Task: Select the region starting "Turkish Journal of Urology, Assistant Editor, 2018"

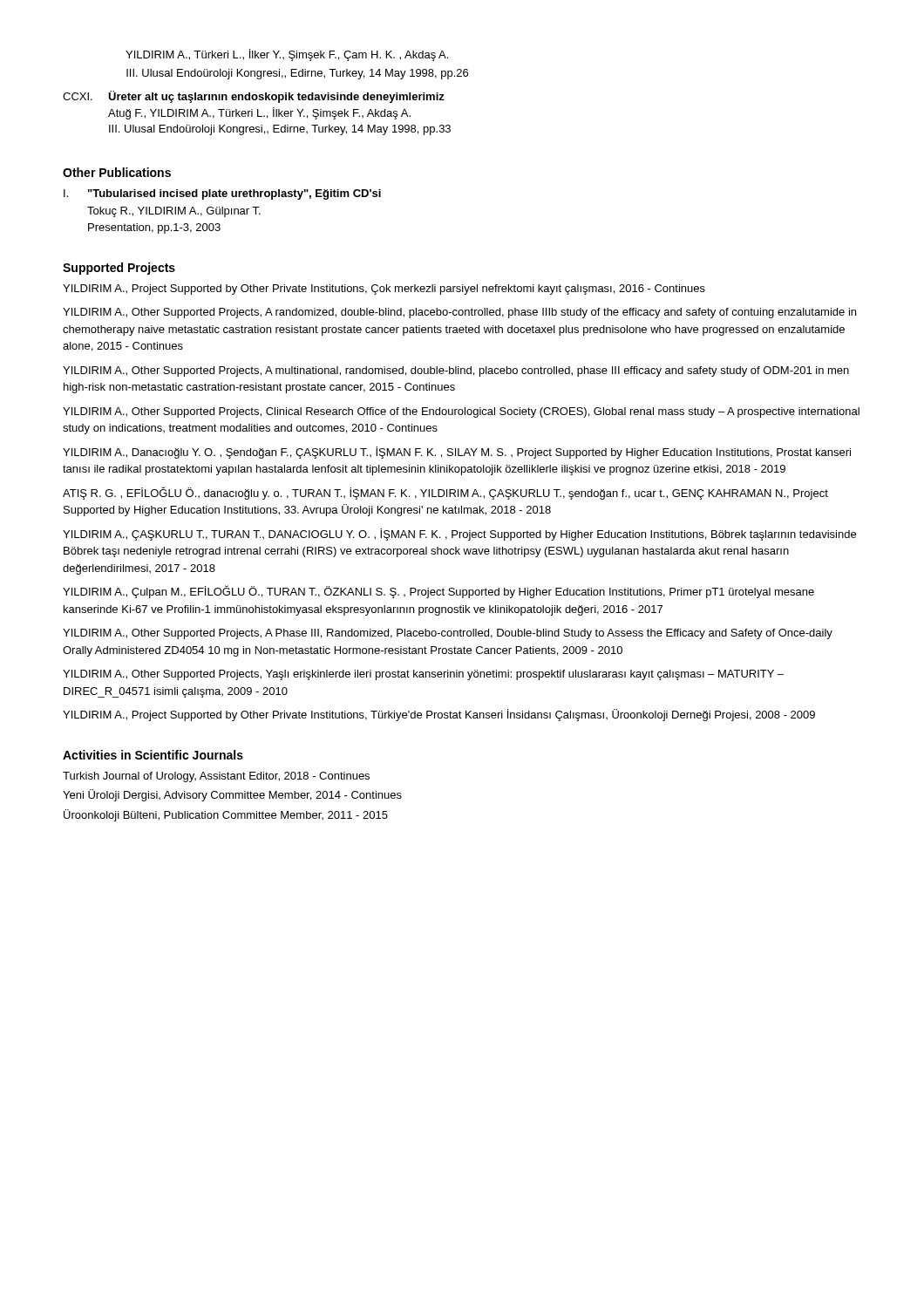Action: (216, 775)
